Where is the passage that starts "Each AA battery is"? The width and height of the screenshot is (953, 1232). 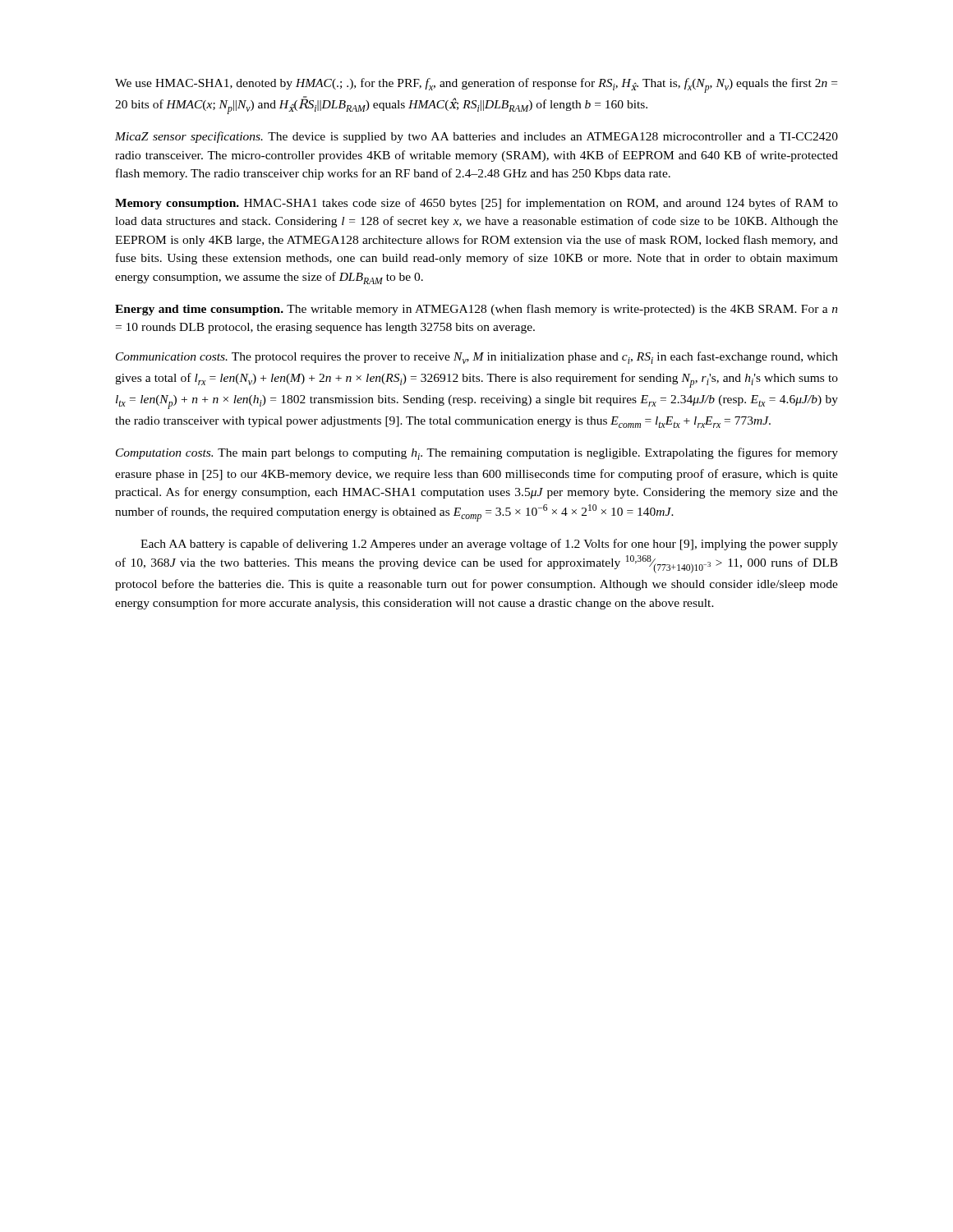click(476, 573)
